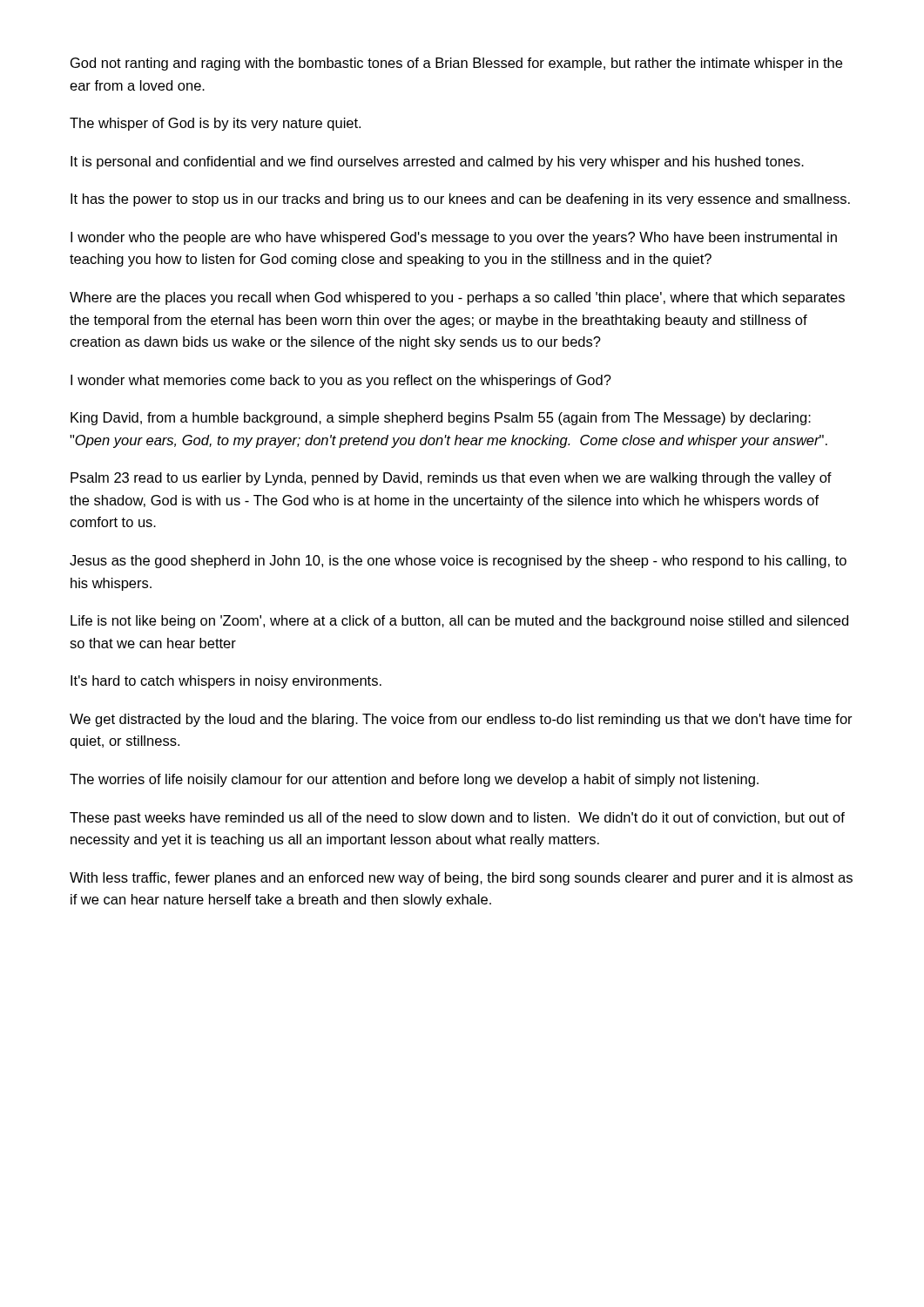
Task: Point to the element starting "With less traffic, fewer"
Action: click(461, 888)
